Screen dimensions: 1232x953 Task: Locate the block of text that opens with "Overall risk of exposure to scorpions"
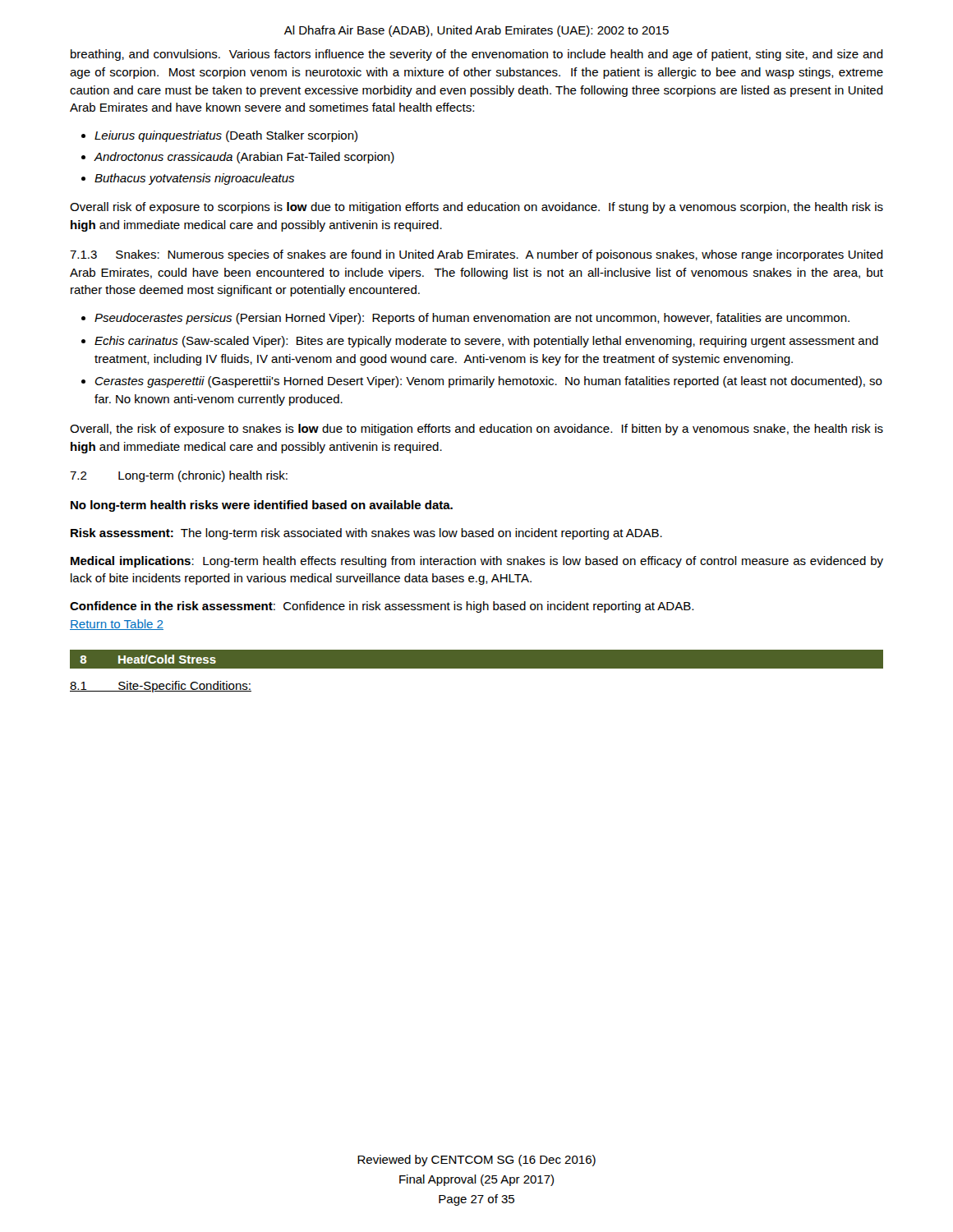(476, 216)
